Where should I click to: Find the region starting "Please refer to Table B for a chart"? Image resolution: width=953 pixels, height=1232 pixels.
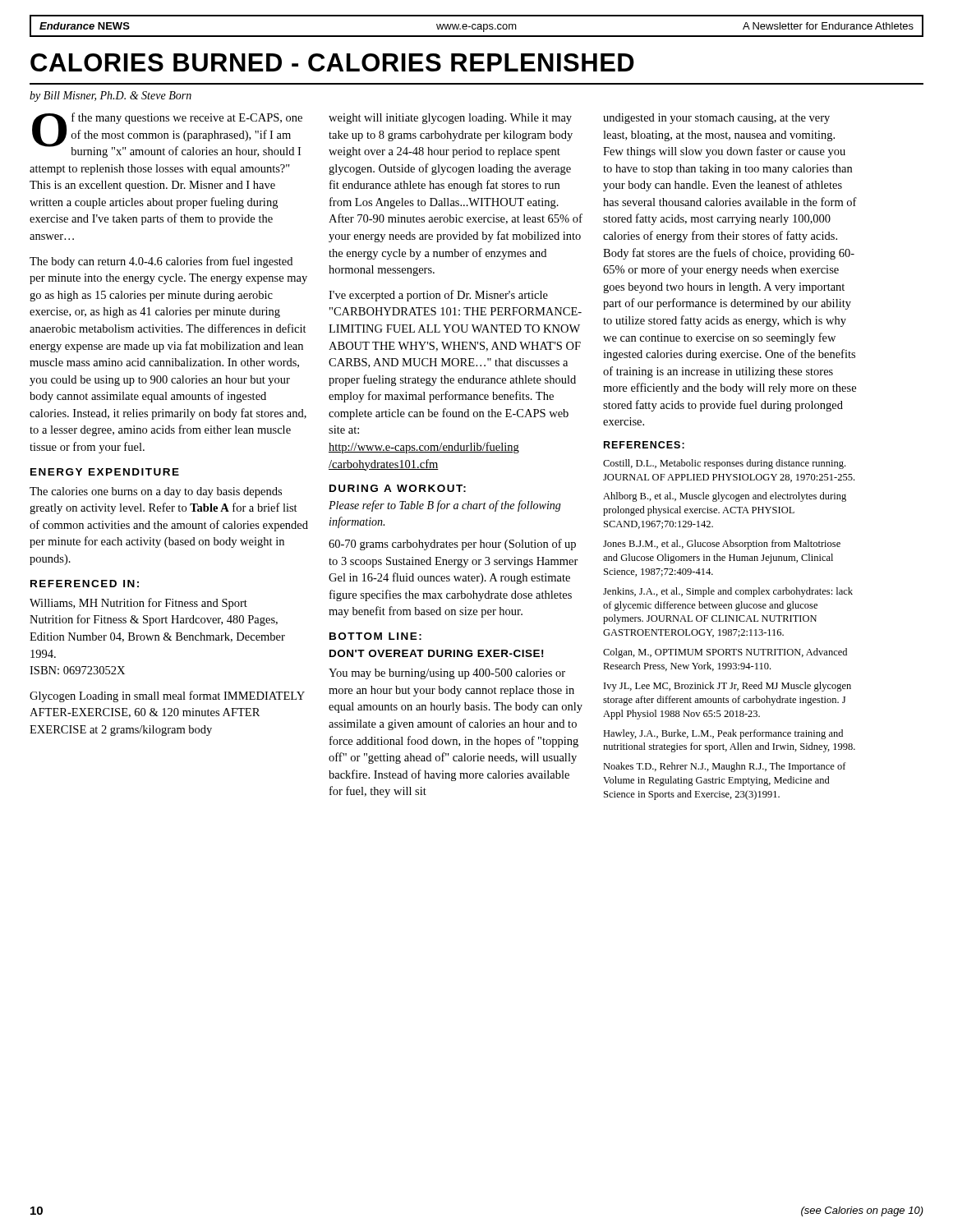click(x=445, y=514)
